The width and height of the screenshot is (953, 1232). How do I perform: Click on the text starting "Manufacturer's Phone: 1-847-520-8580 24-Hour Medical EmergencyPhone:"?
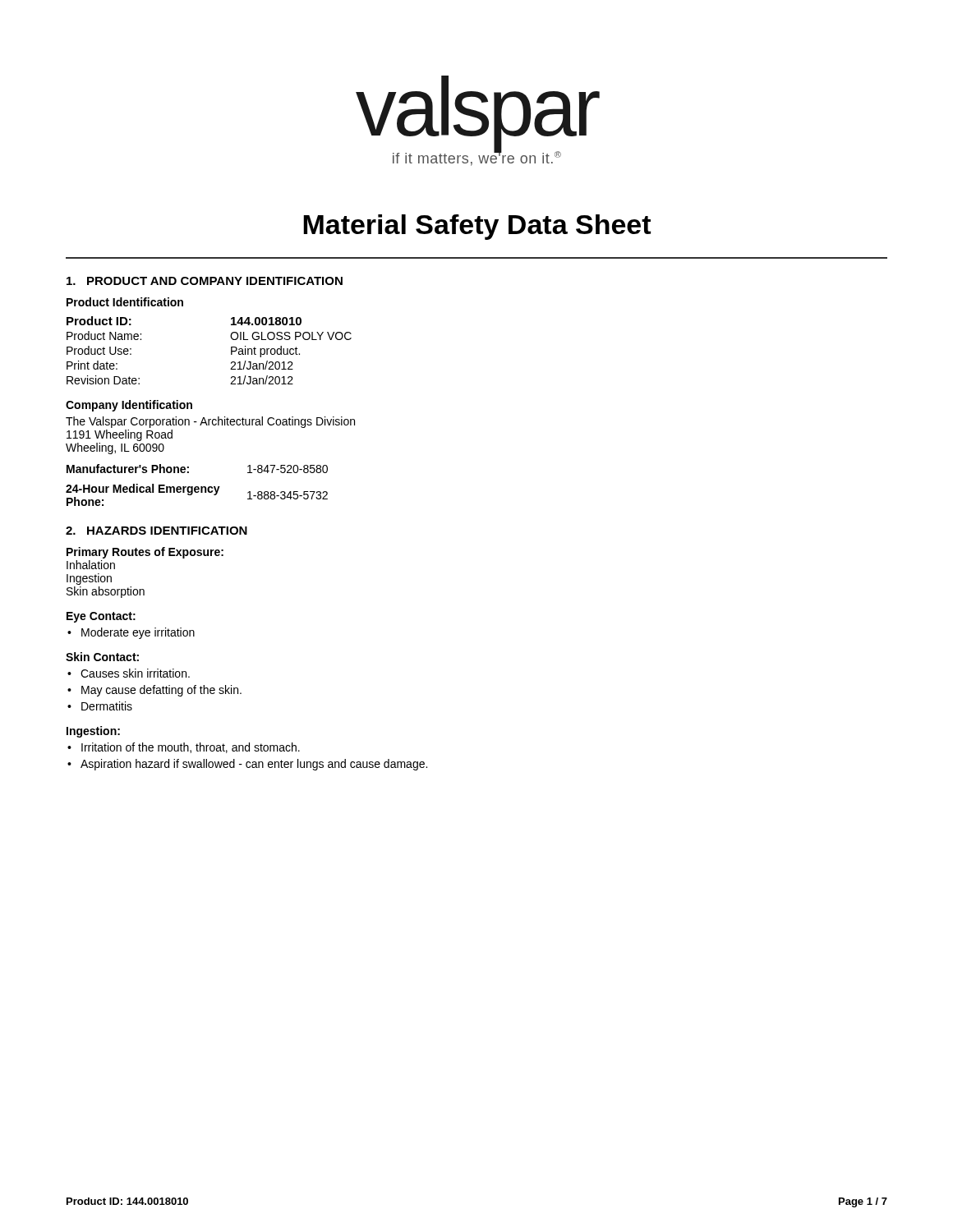pos(197,485)
